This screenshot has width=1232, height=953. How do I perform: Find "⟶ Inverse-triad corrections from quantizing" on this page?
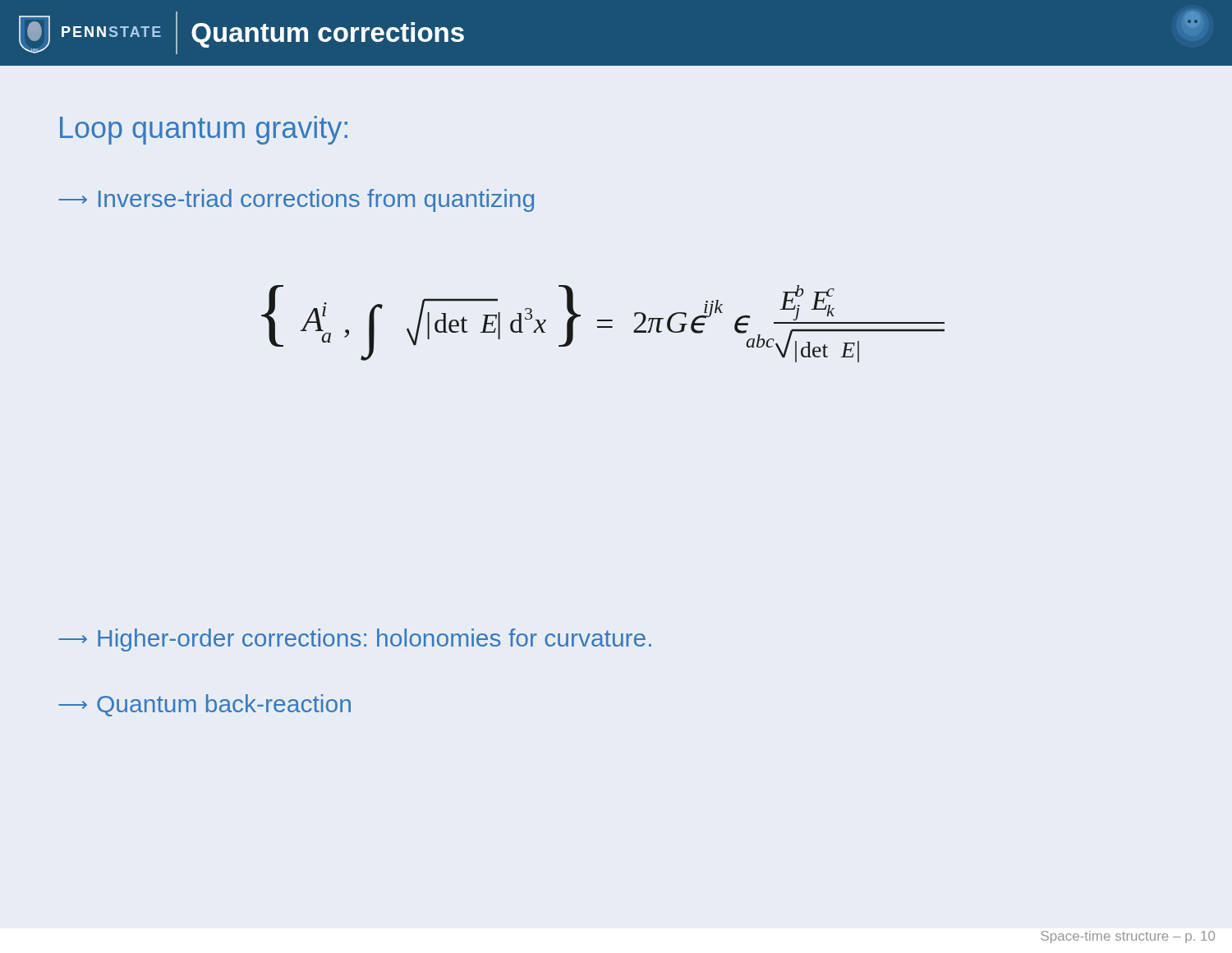pos(297,199)
